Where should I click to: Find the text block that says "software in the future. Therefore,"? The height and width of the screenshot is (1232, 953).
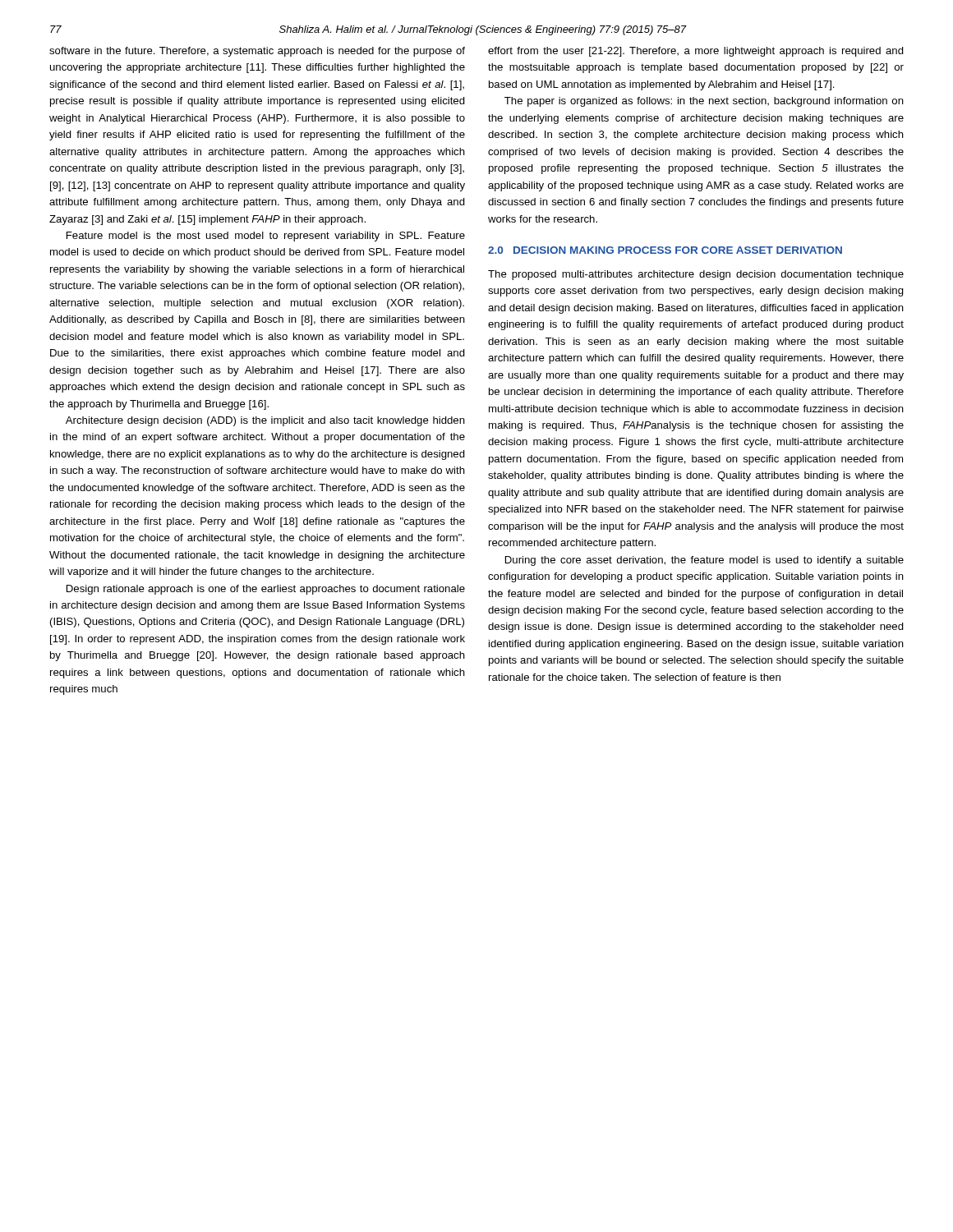tap(257, 135)
